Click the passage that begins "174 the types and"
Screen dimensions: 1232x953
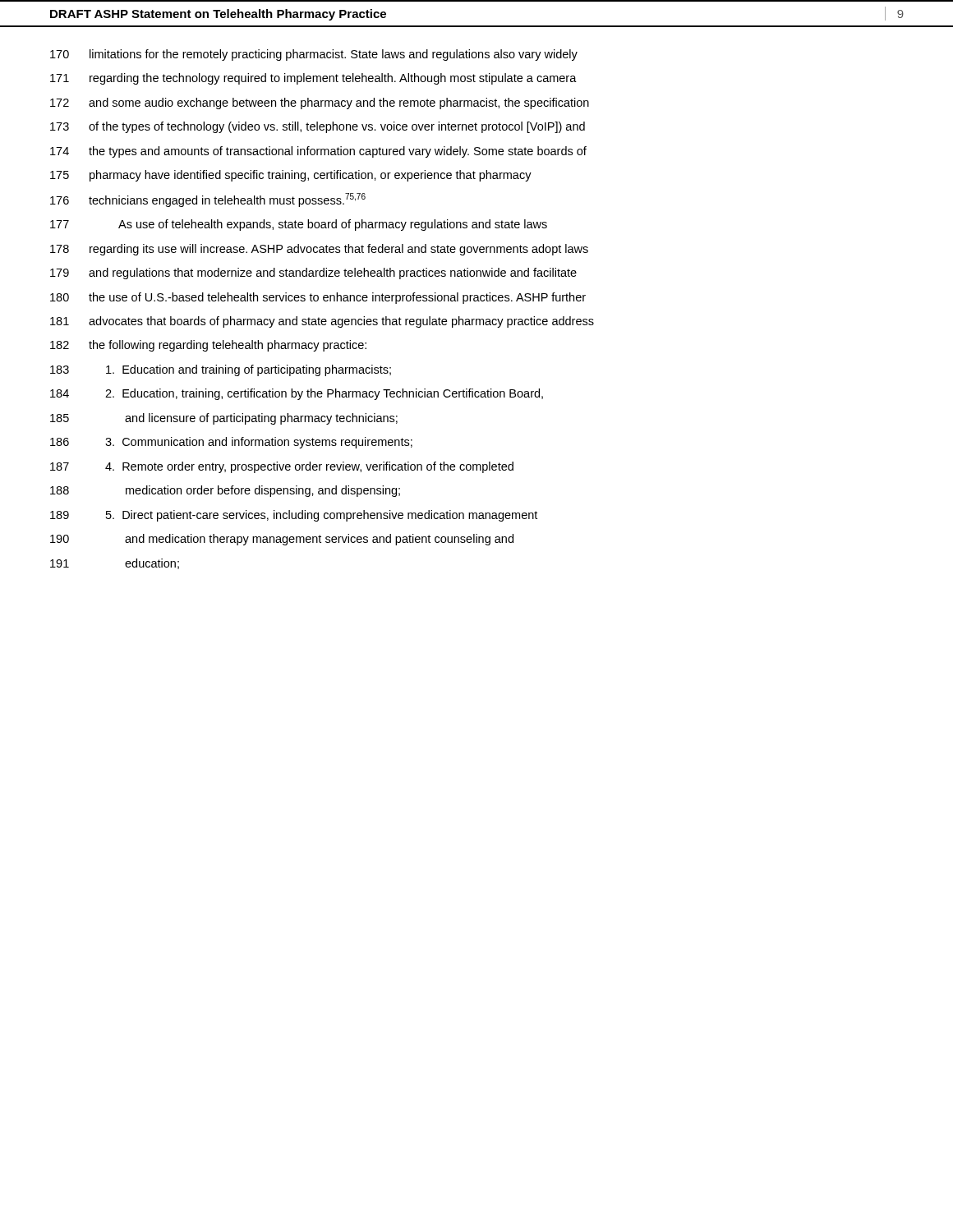pyautogui.click(x=476, y=151)
